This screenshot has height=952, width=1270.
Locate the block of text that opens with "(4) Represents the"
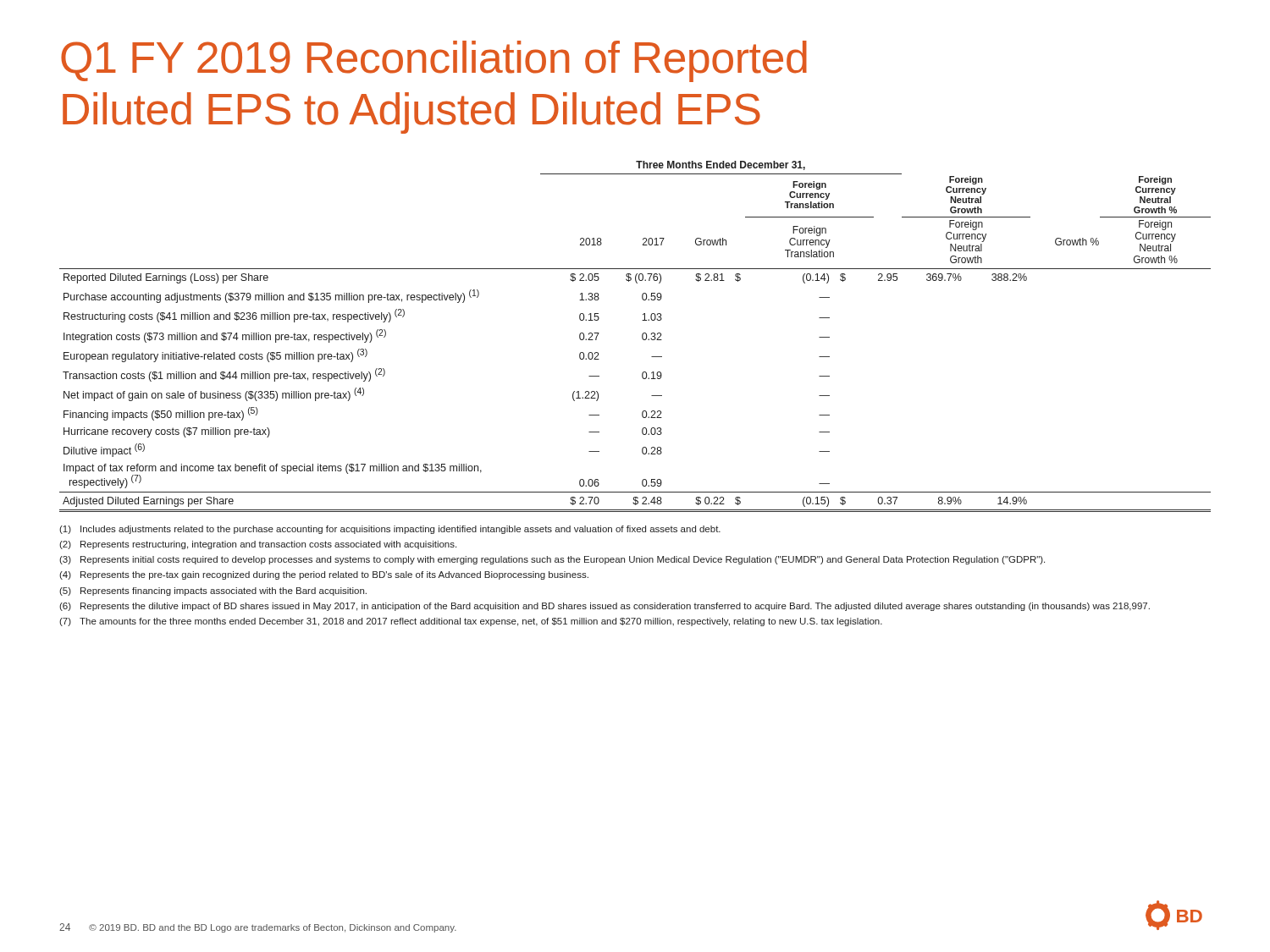coord(324,575)
